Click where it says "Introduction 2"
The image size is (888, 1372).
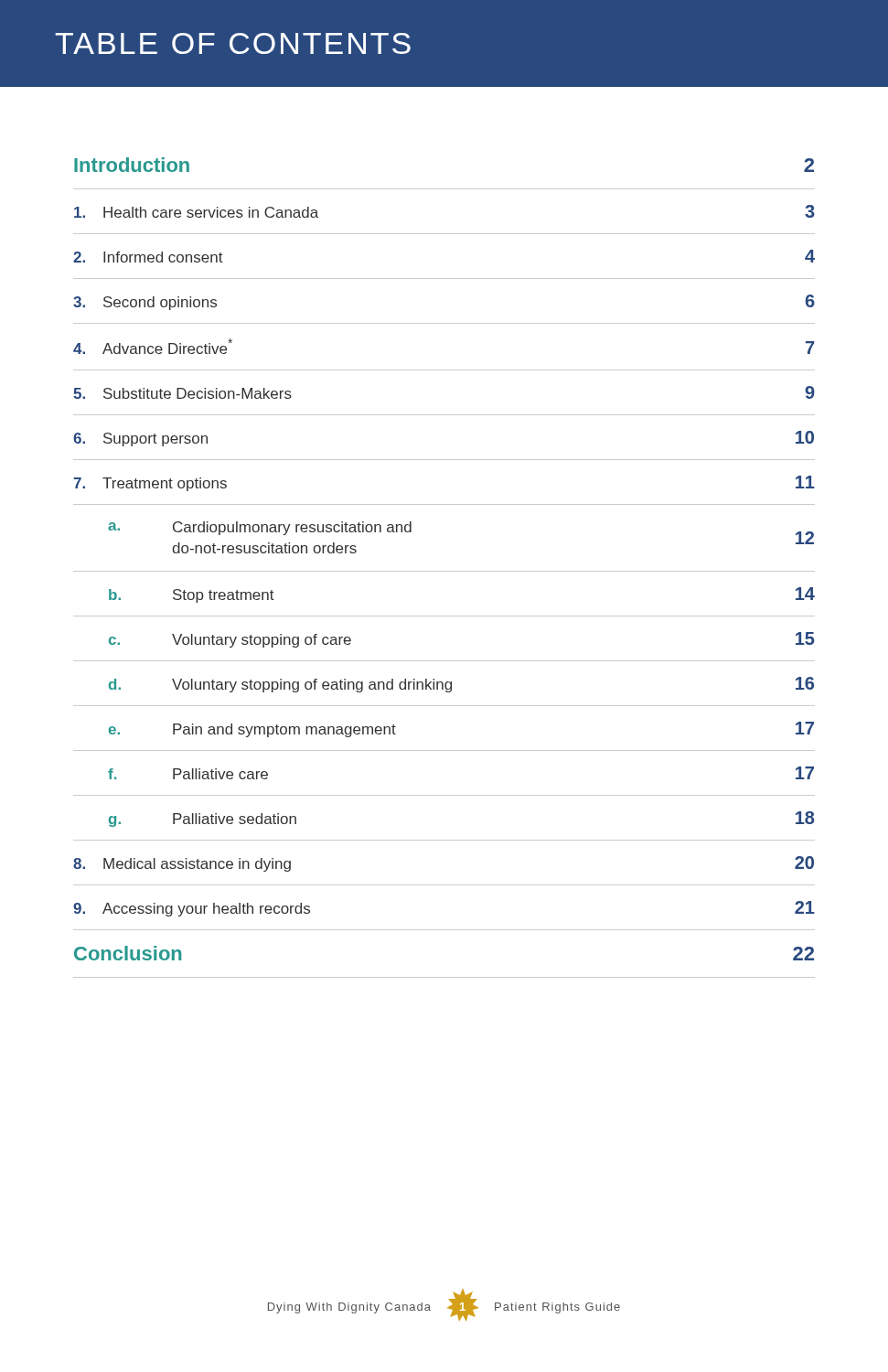point(134,164)
